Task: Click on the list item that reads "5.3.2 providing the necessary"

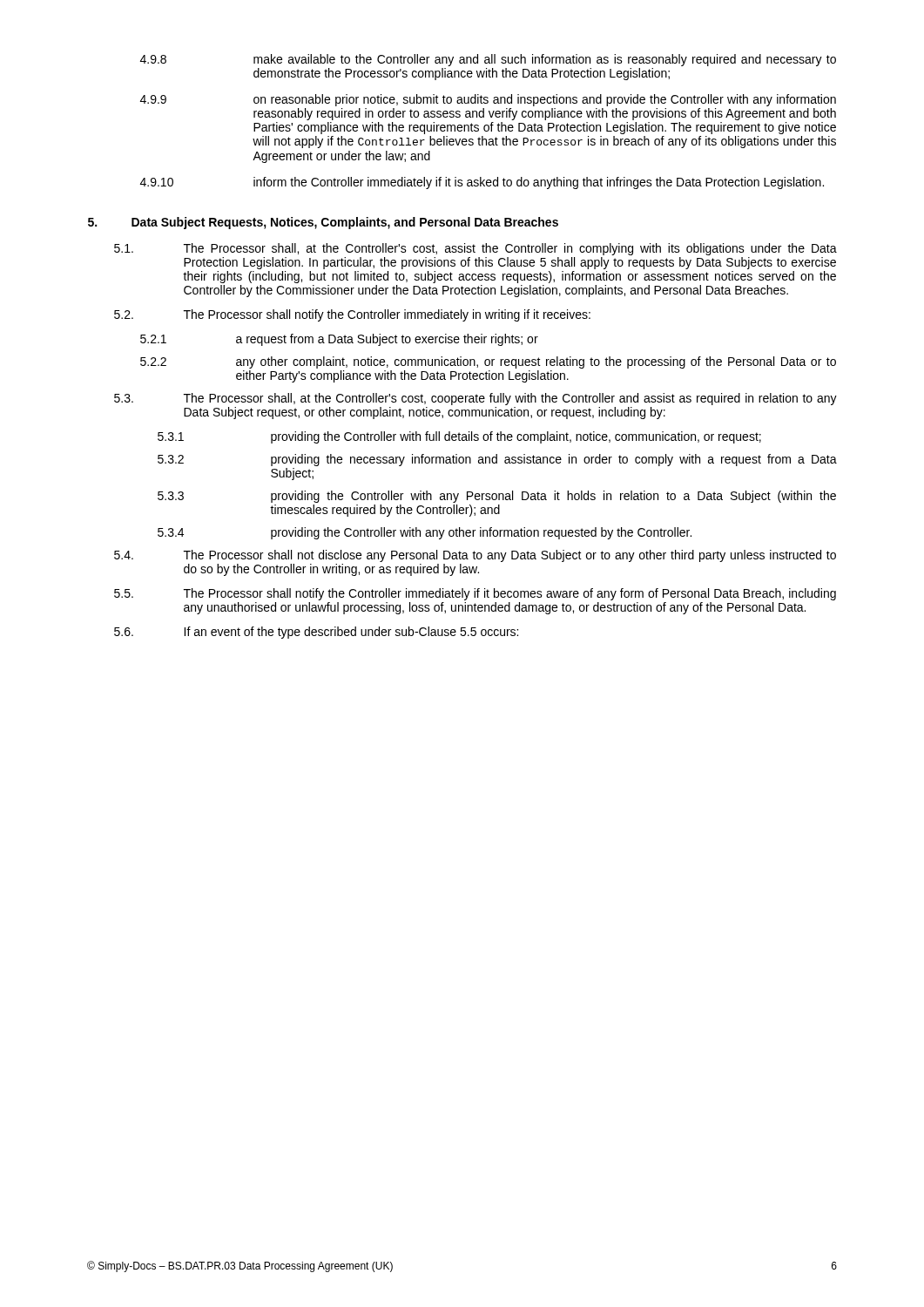Action: pos(462,466)
